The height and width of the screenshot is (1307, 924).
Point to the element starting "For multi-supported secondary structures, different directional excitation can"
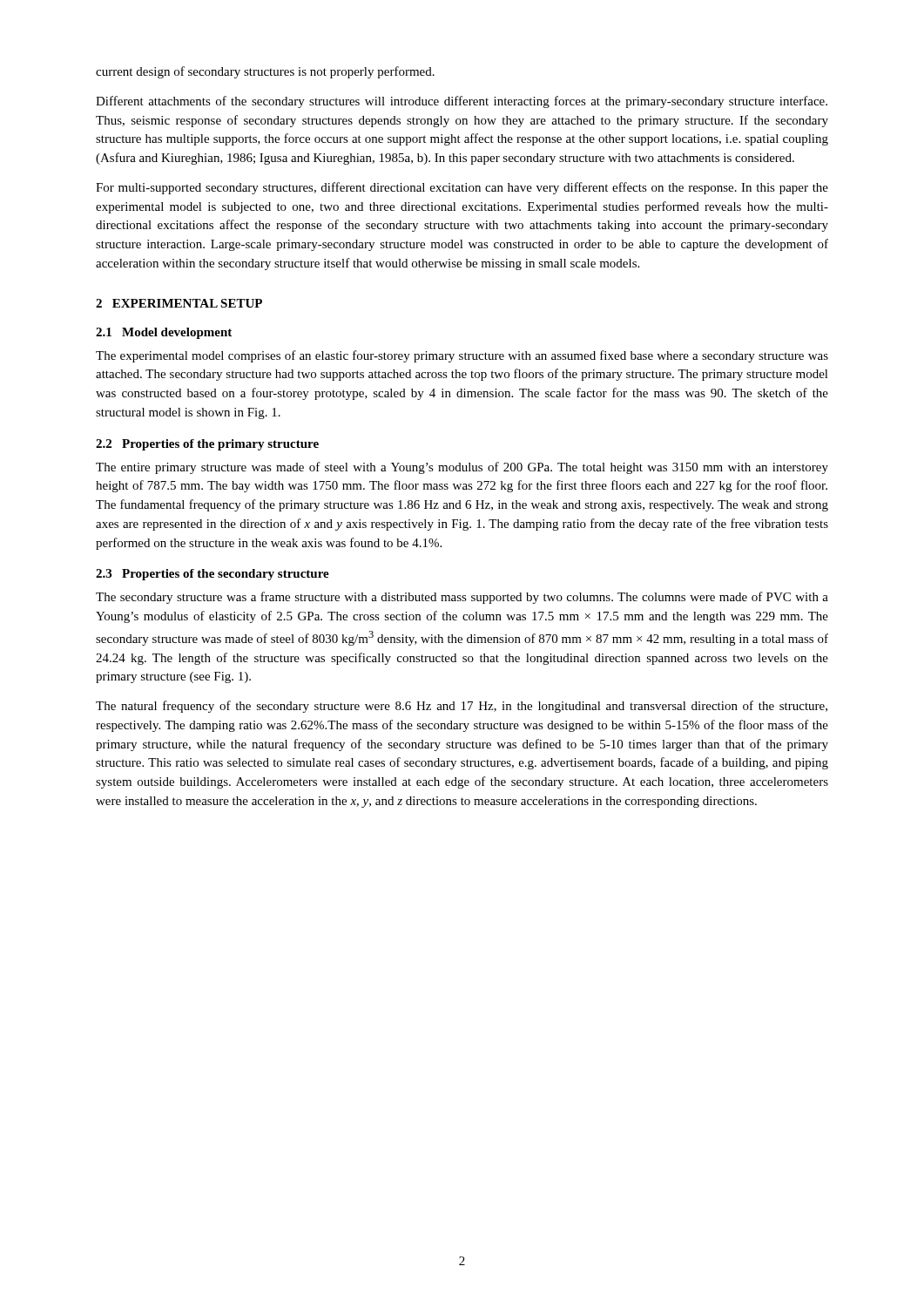pyautogui.click(x=462, y=226)
